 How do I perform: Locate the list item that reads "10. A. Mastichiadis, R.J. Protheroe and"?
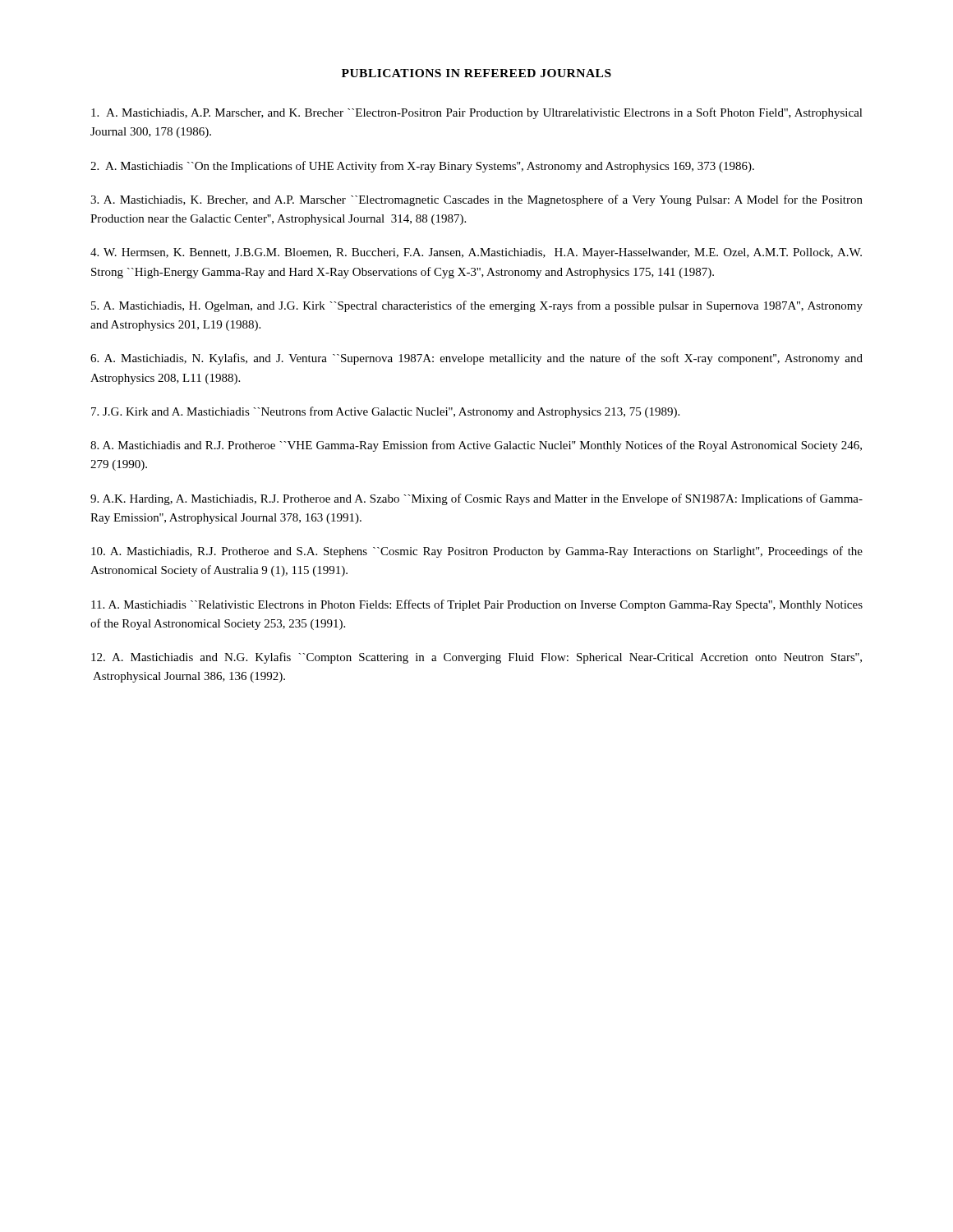click(x=476, y=561)
